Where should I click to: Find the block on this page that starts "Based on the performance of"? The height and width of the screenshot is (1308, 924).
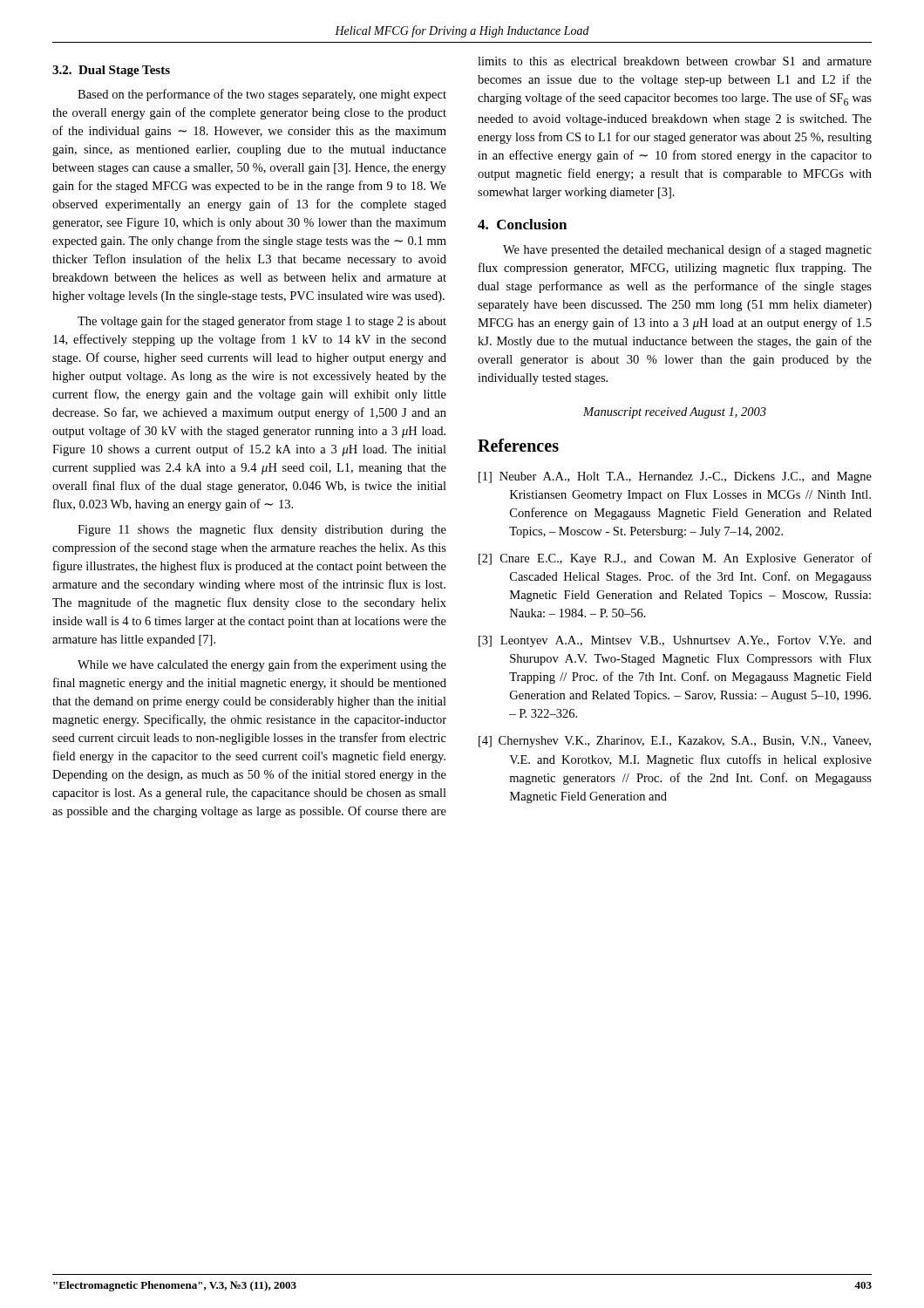point(249,195)
